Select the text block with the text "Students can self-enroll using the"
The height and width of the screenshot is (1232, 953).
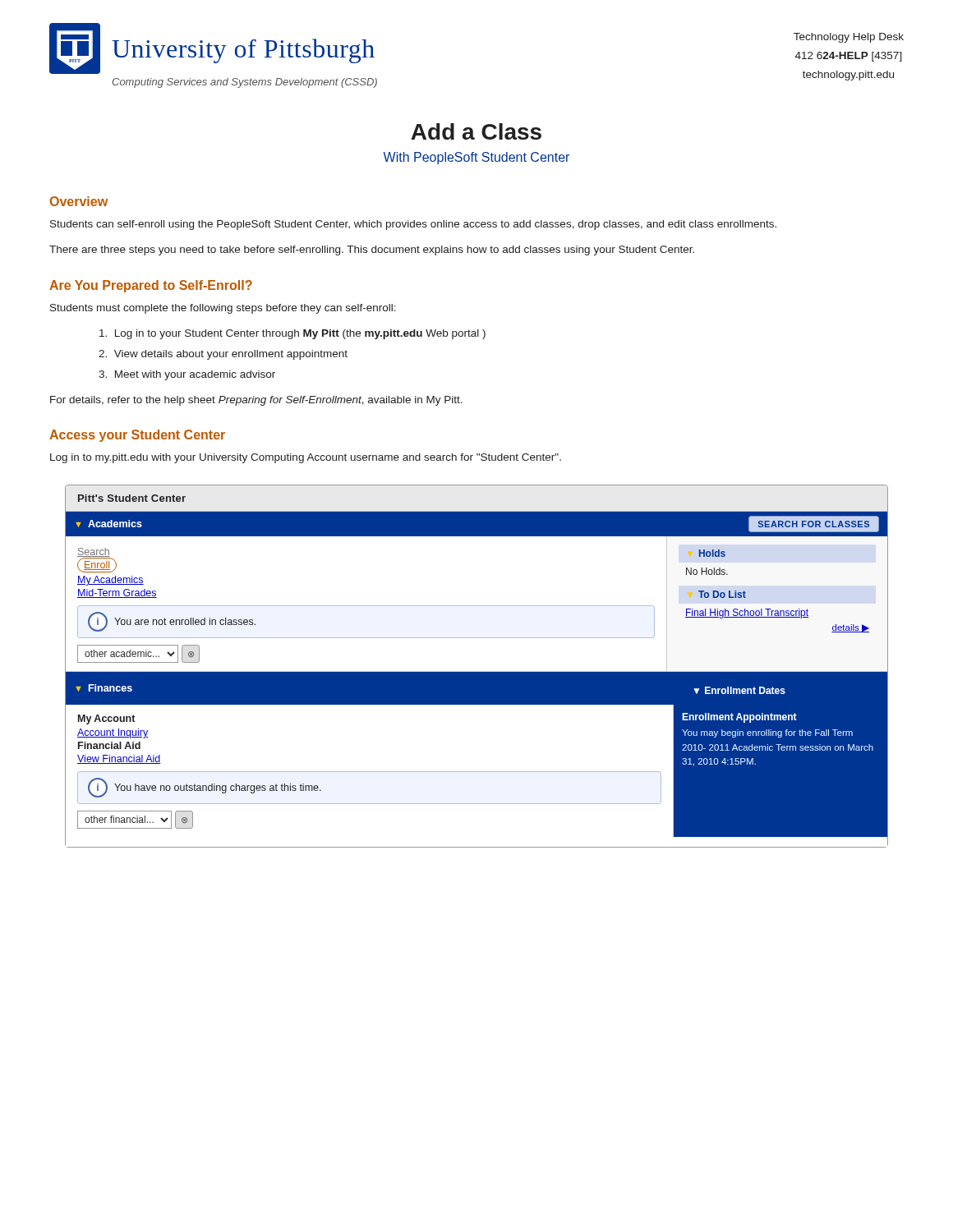tap(413, 224)
